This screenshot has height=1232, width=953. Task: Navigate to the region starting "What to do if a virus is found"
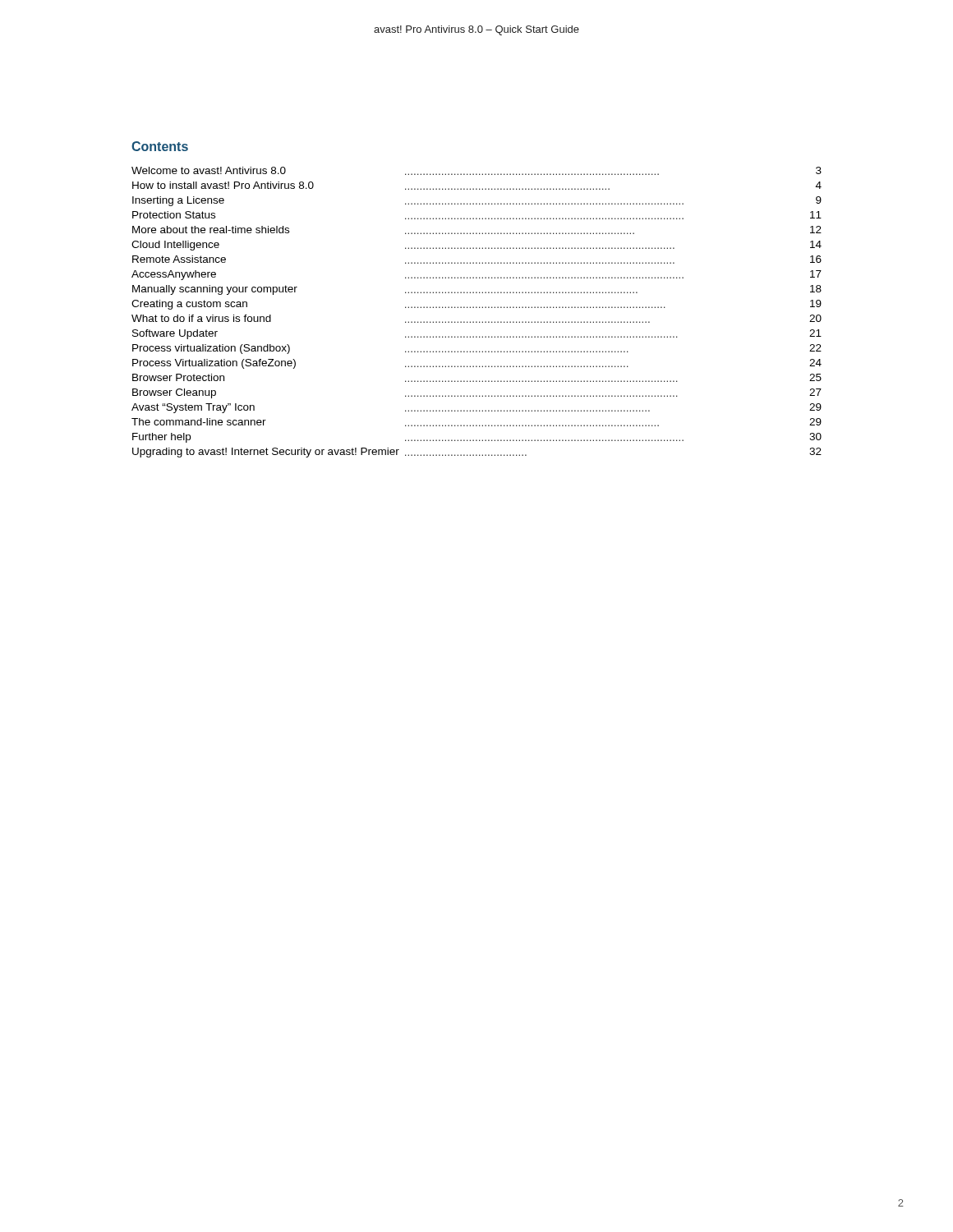(x=476, y=318)
